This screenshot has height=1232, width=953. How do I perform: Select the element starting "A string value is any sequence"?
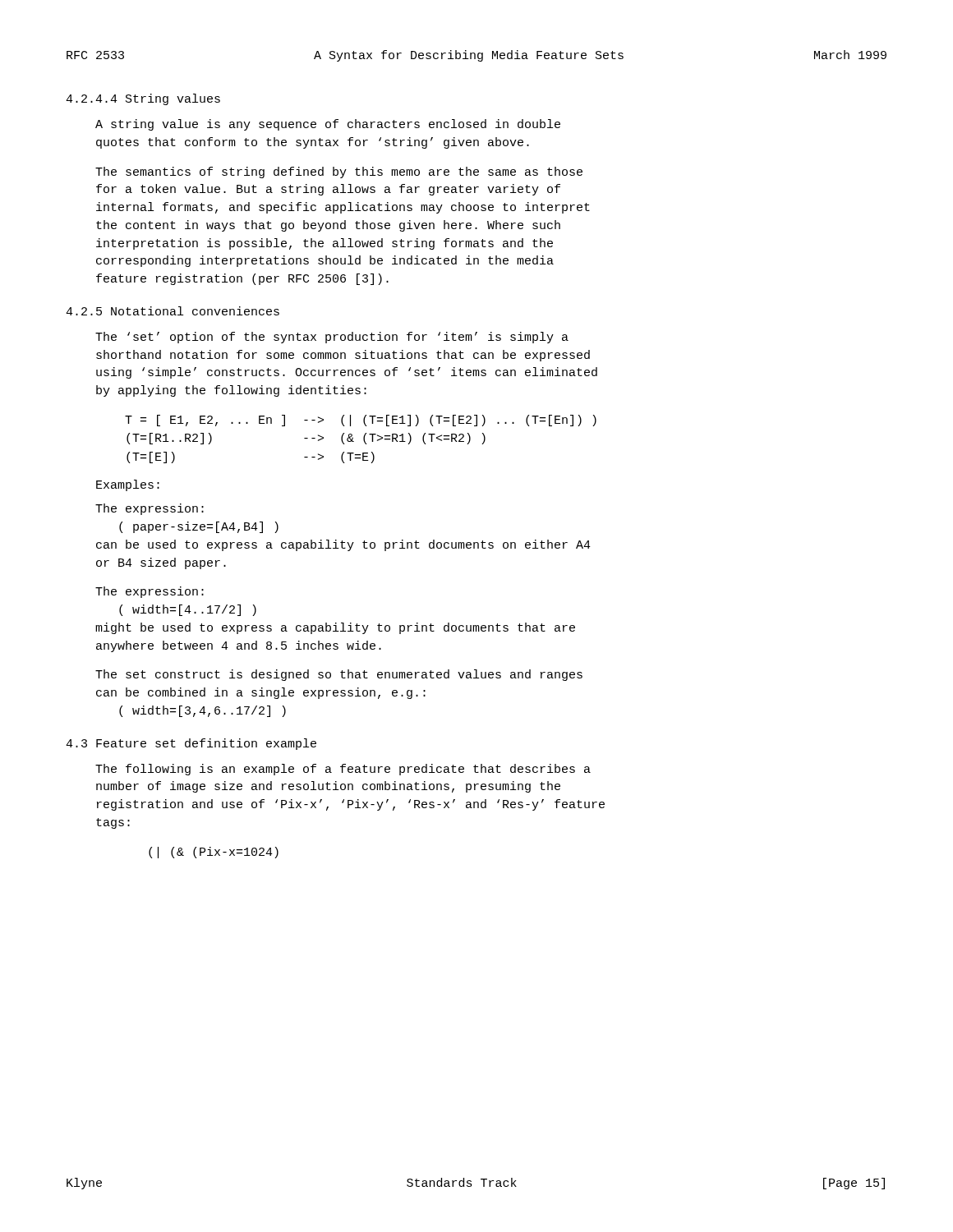point(328,134)
